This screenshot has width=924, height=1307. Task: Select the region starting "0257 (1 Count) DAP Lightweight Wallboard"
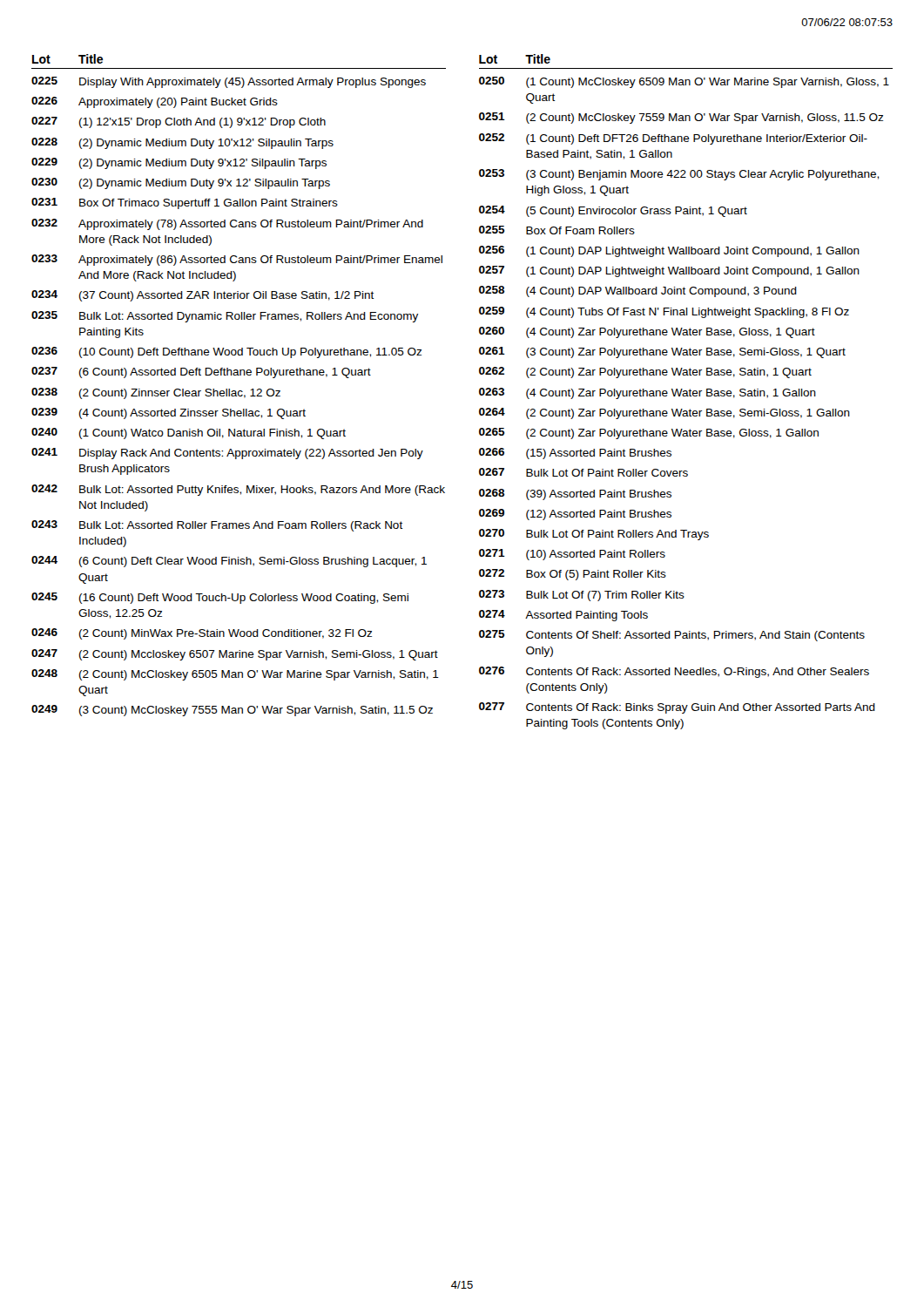click(x=686, y=271)
